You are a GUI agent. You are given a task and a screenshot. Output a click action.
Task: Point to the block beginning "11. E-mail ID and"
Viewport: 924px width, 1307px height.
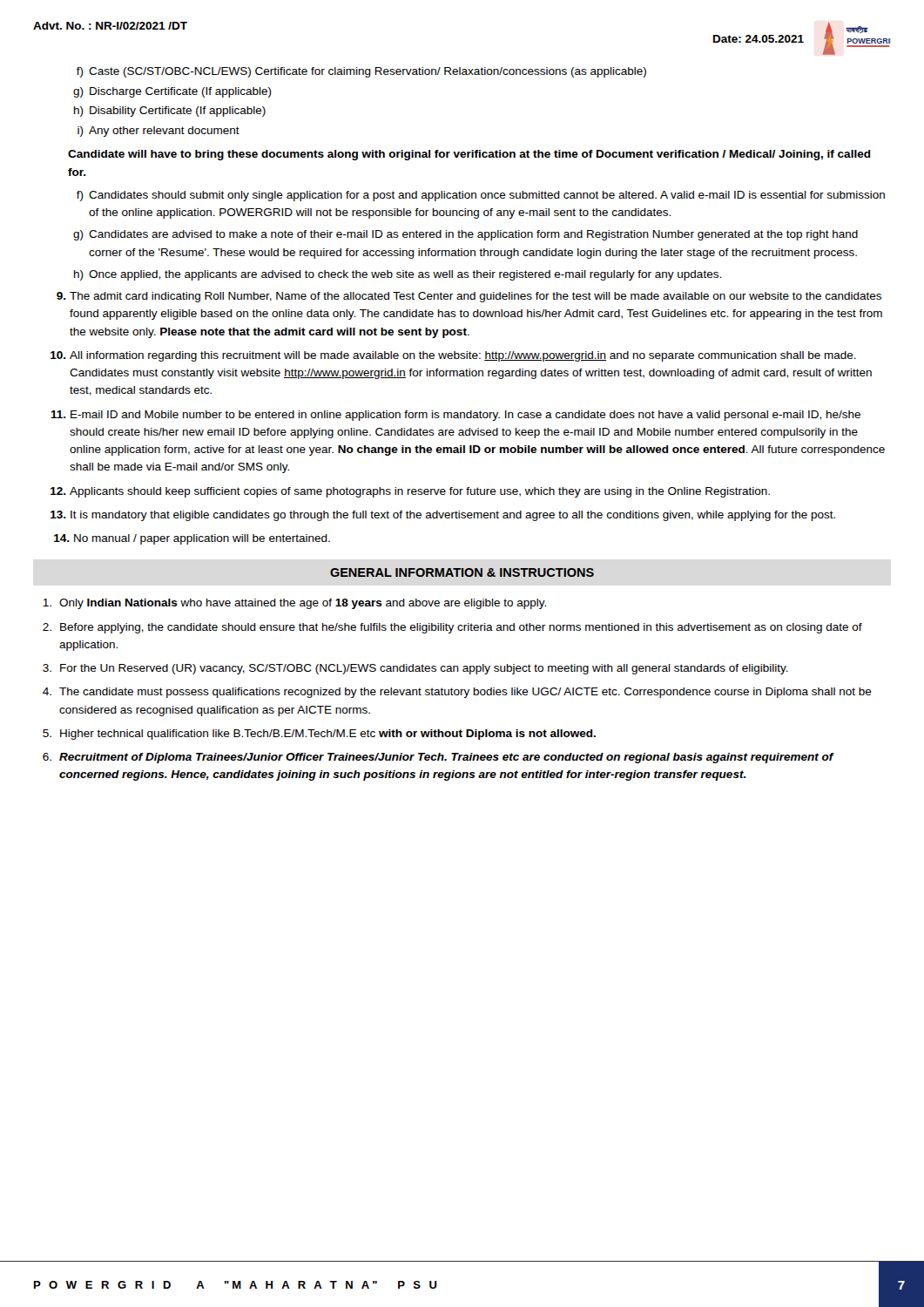(466, 441)
